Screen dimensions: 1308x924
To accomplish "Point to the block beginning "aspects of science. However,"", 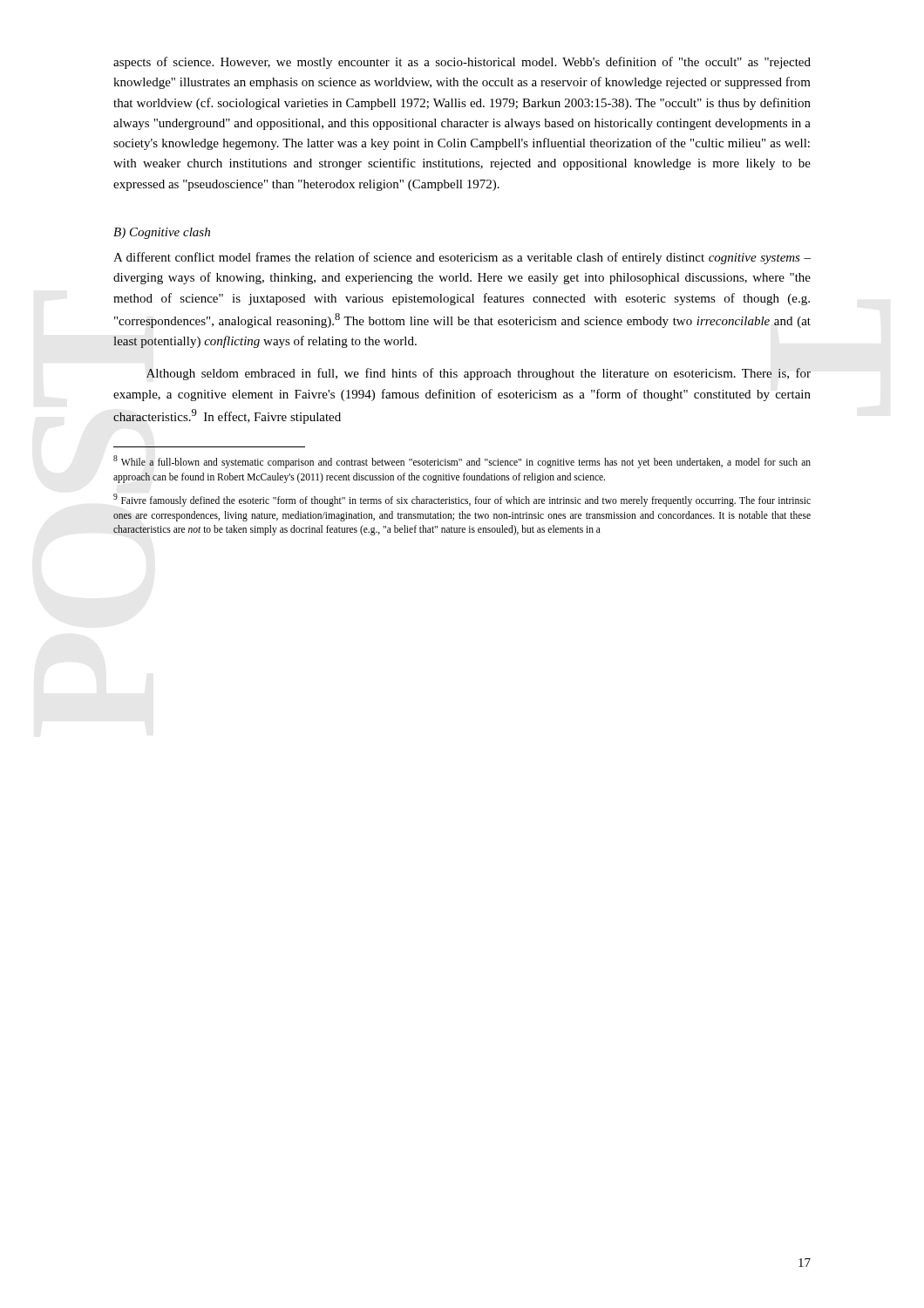I will pos(462,123).
